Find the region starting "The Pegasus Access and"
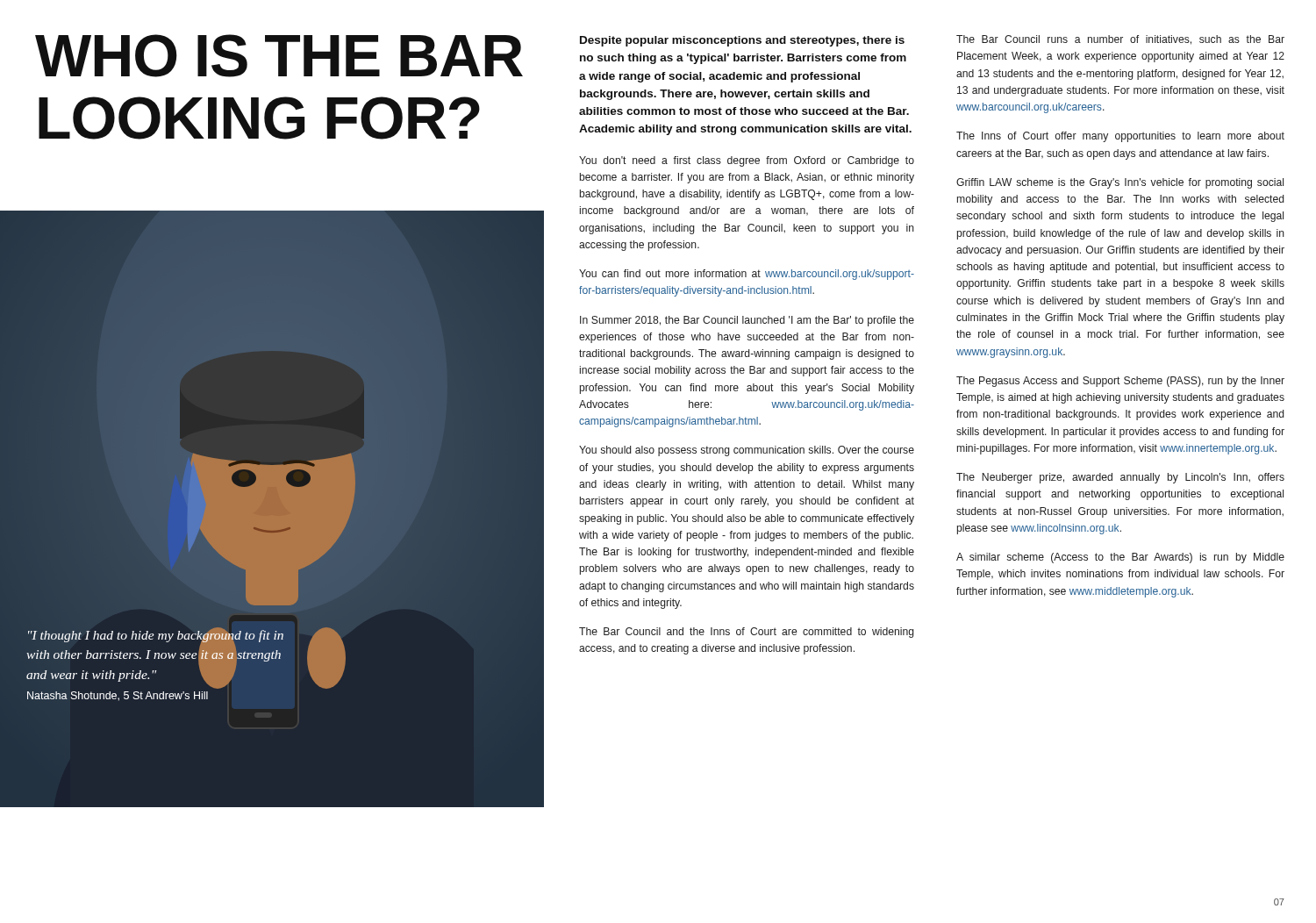This screenshot has width=1316, height=923. (x=1120, y=414)
